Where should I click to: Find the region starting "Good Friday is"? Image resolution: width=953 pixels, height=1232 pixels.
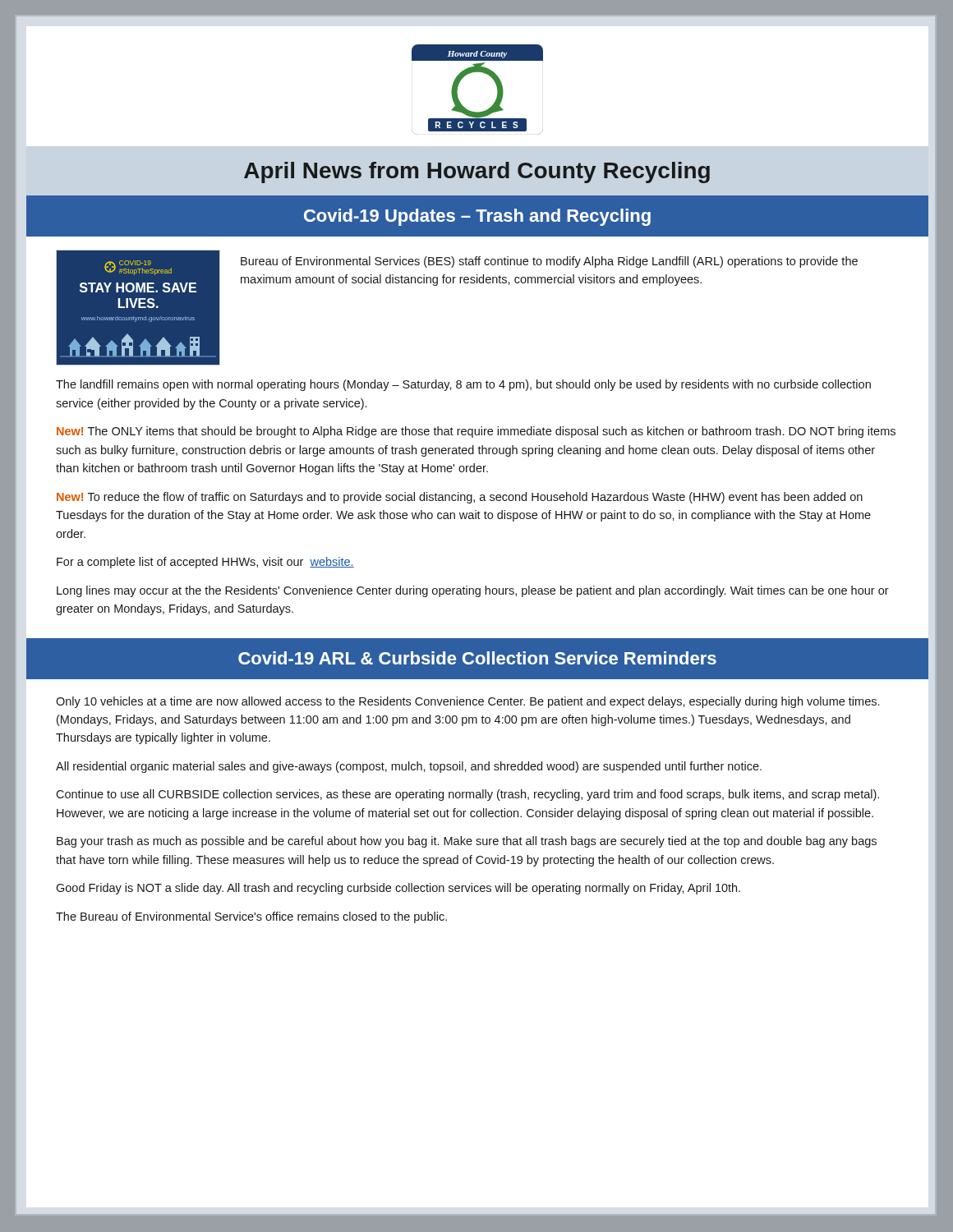(398, 888)
